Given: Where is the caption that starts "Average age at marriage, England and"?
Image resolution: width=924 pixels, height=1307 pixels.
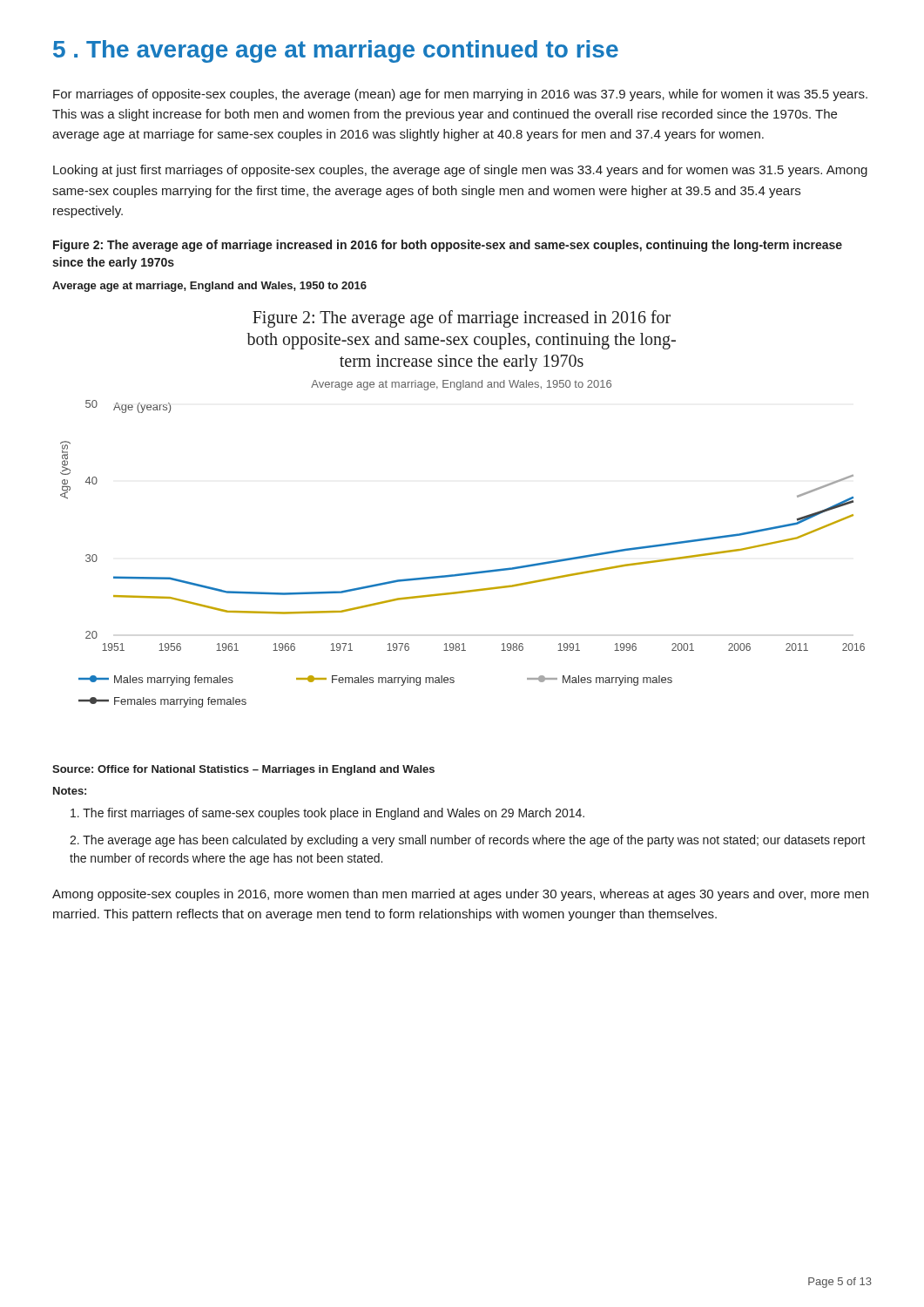Looking at the screenshot, I should tap(209, 285).
